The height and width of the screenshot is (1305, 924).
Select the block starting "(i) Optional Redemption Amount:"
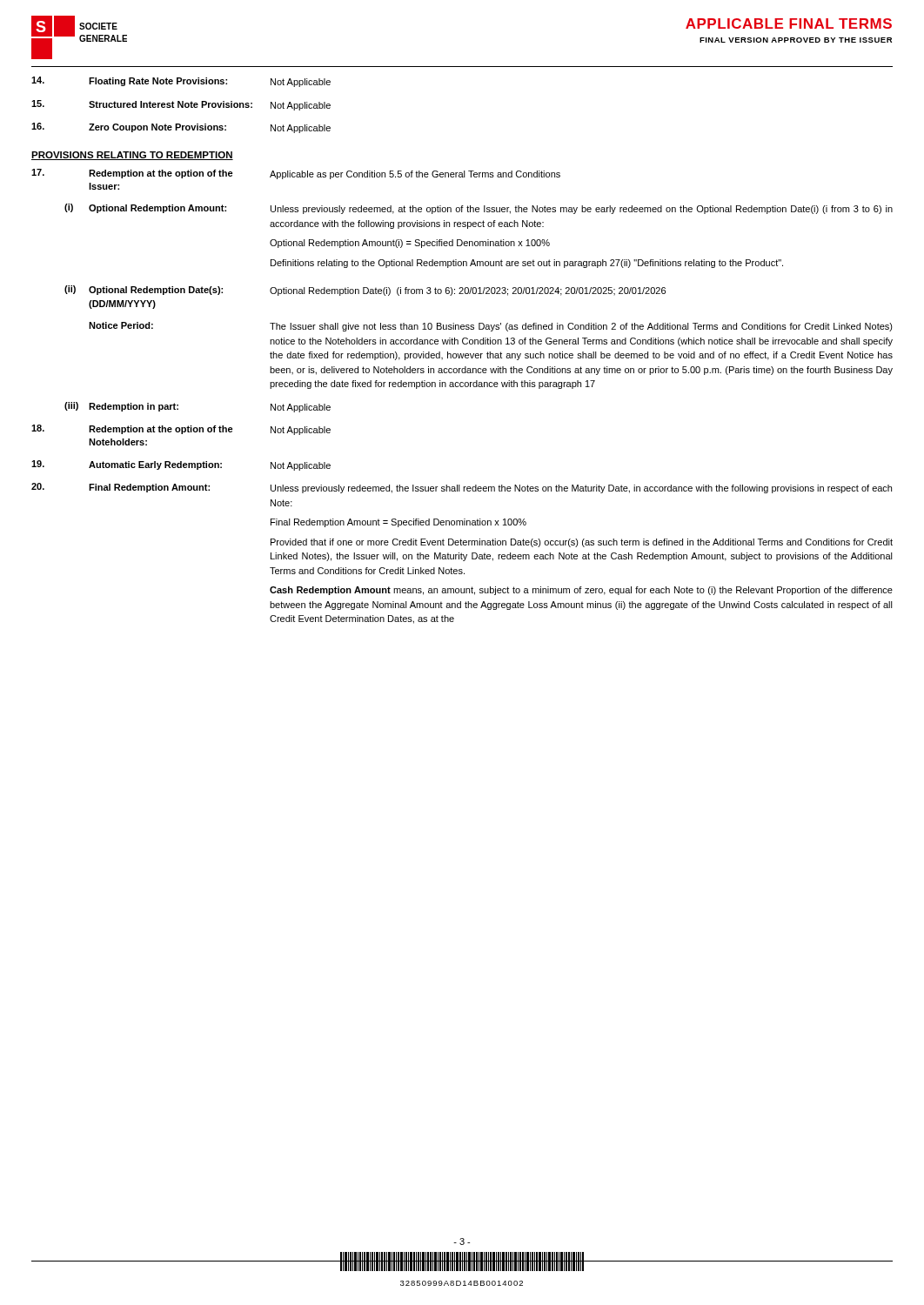point(479,239)
